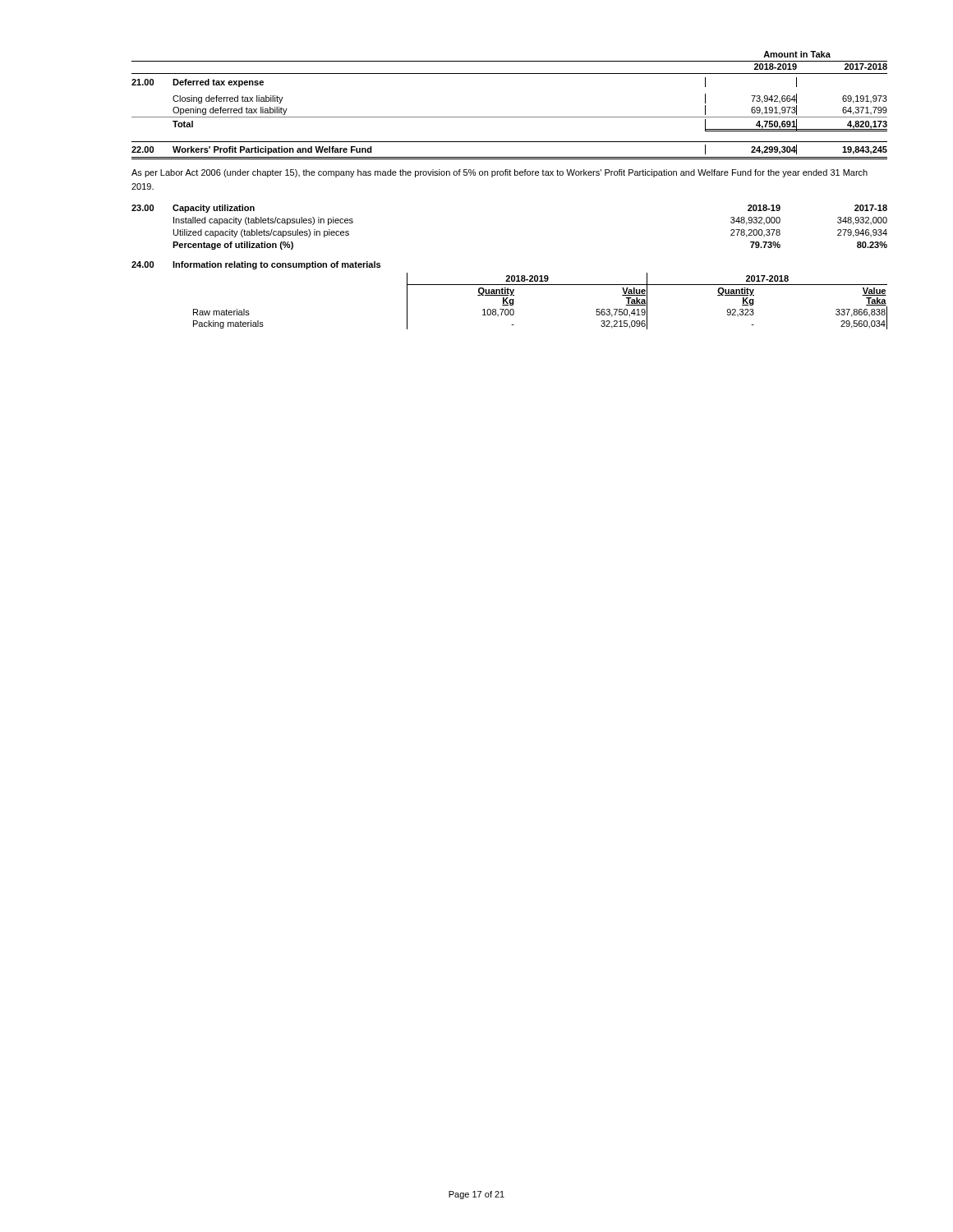Find the table that mentions "Value Taka"
The image size is (953, 1232).
tap(509, 294)
